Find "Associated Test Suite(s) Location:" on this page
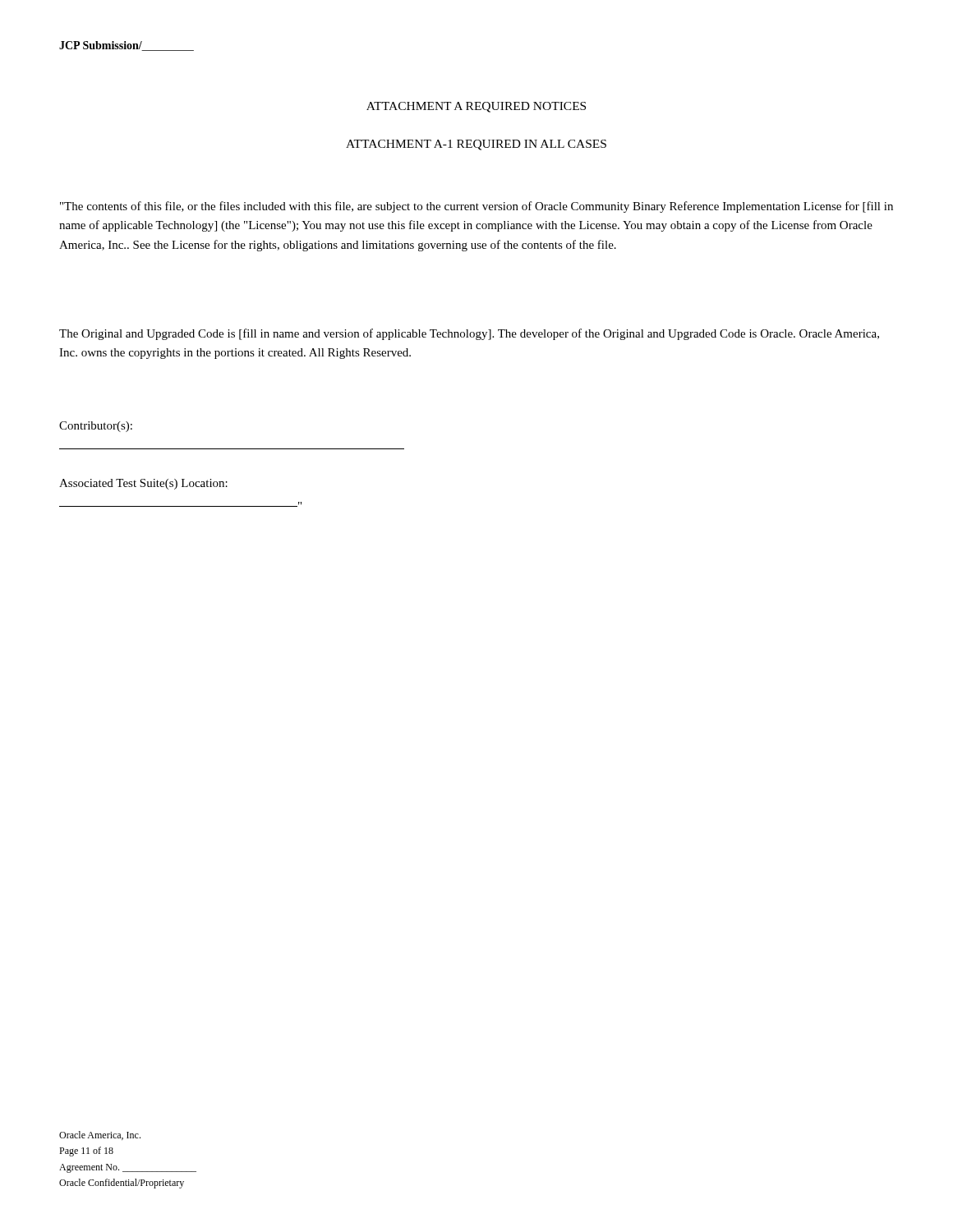953x1232 pixels. point(144,483)
